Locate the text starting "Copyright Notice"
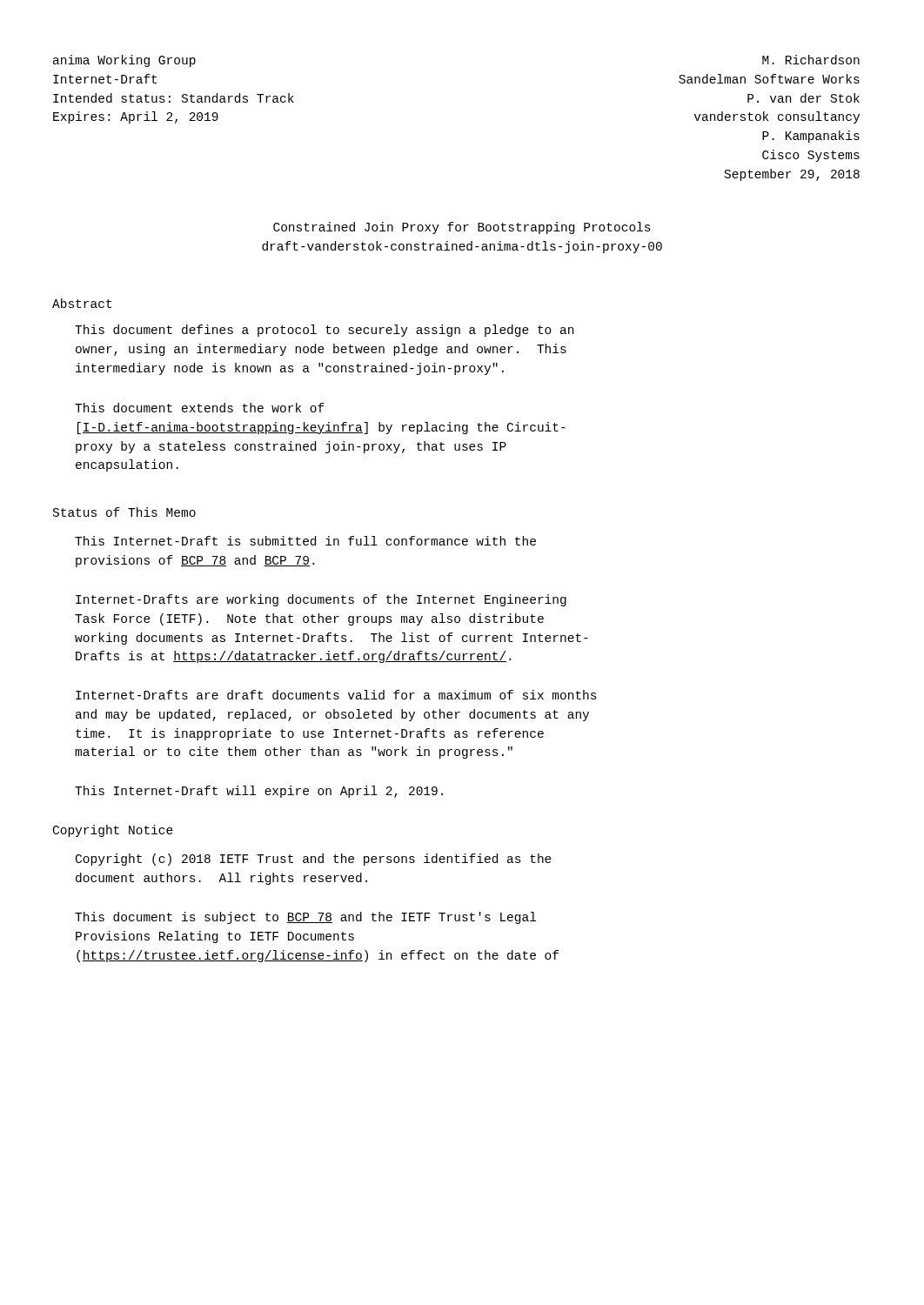The width and height of the screenshot is (924, 1305). coord(113,831)
